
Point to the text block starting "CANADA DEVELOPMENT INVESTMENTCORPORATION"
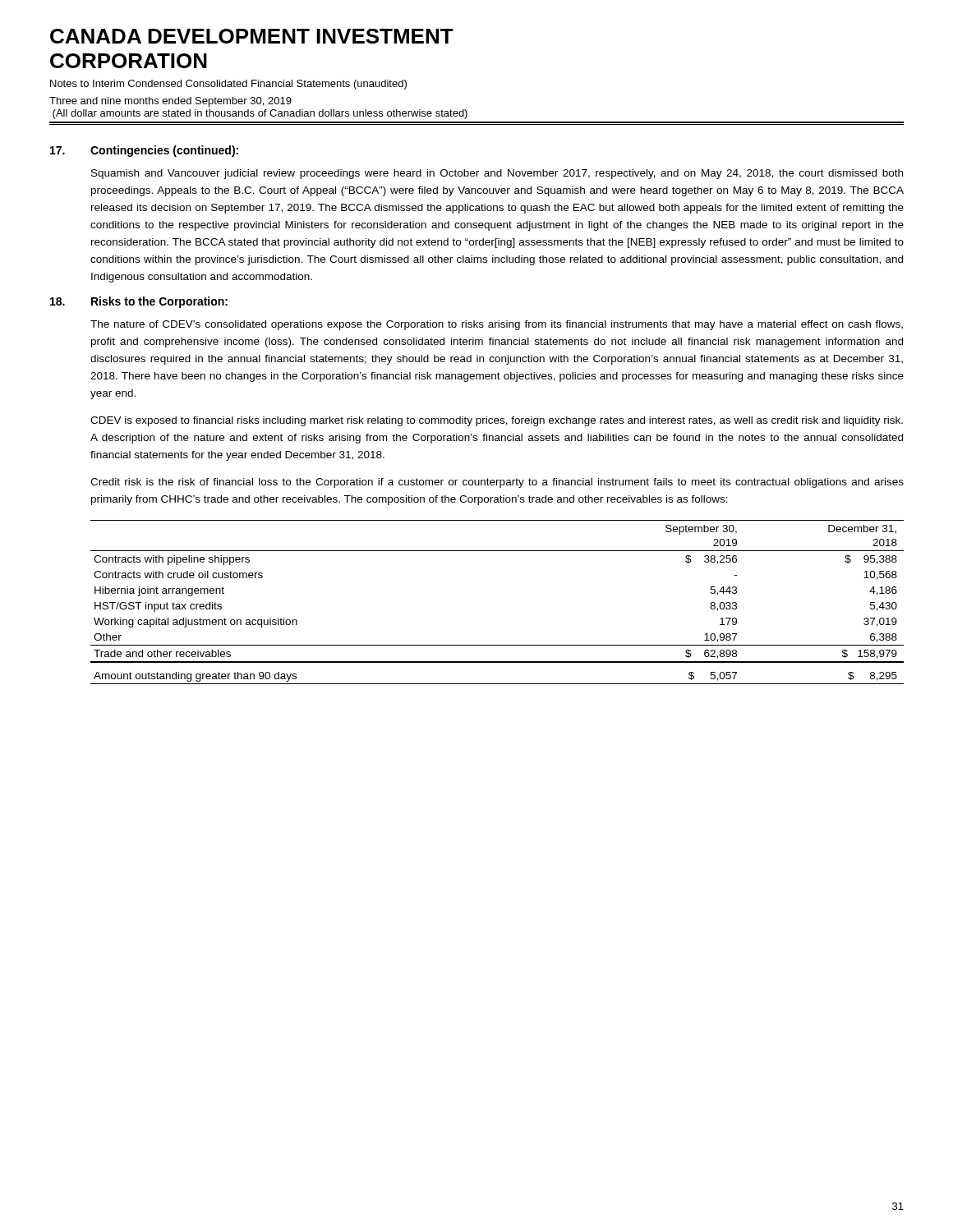click(252, 36)
